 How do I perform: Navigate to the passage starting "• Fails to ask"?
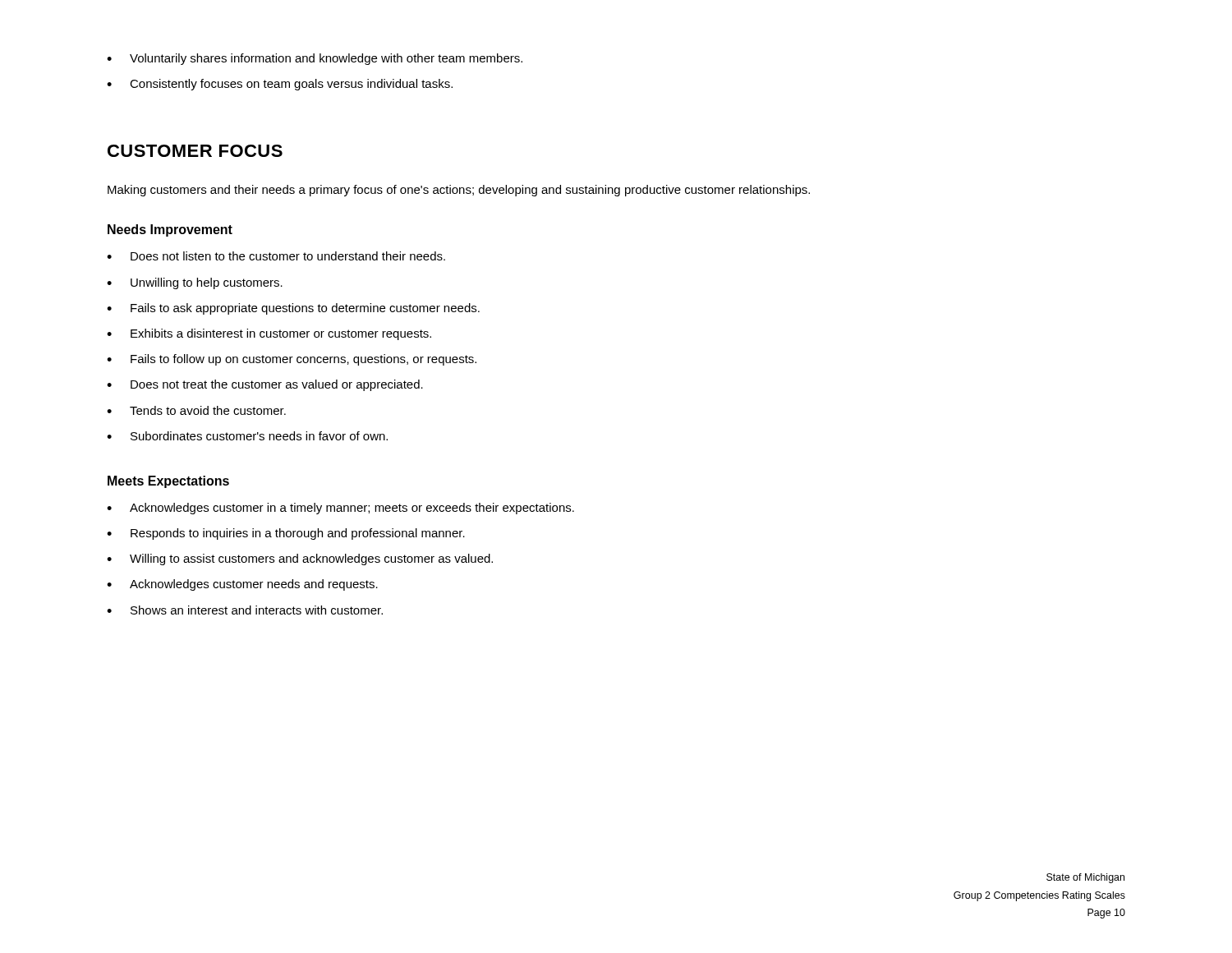294,309
